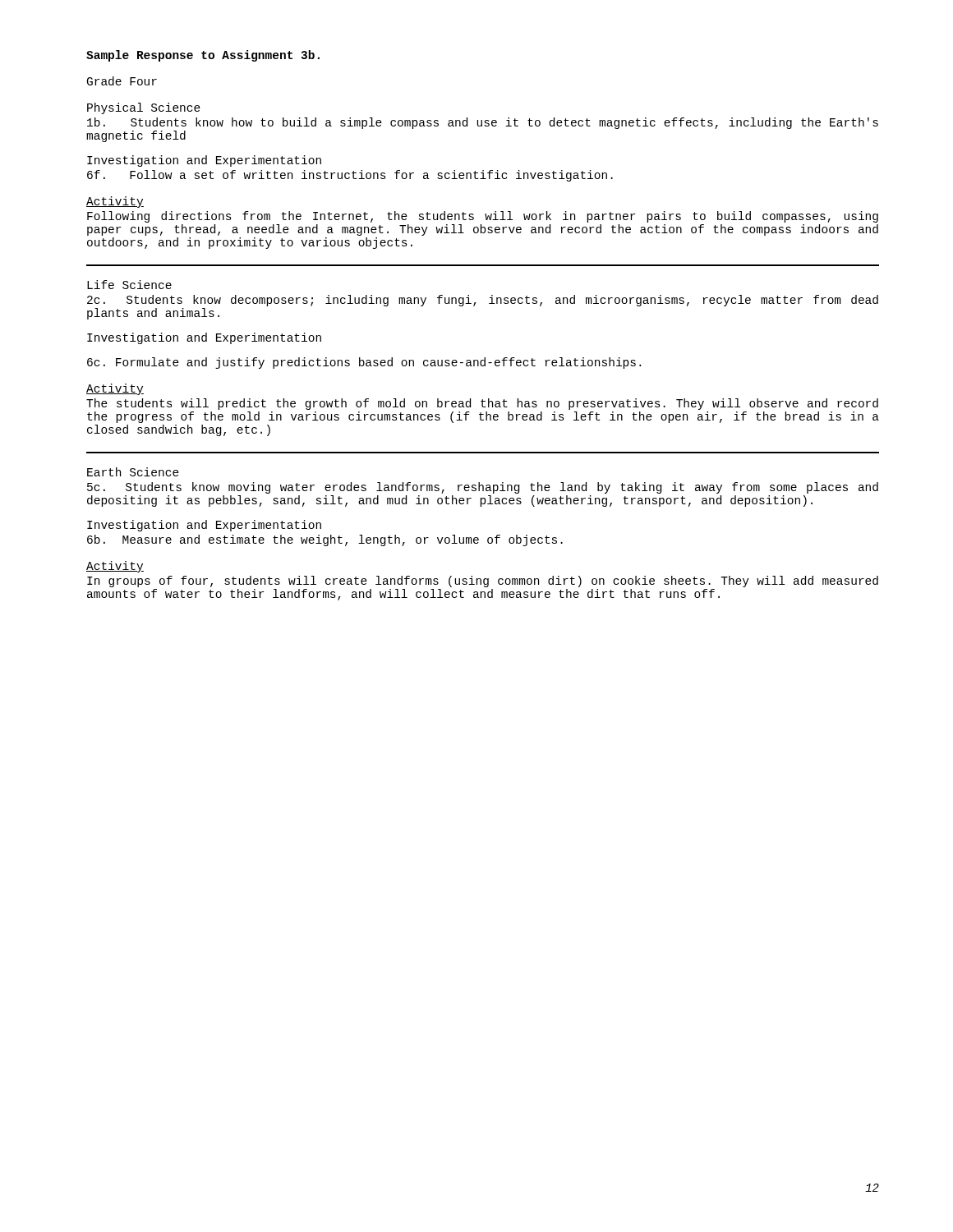
Task: Click on the element starting "6f. Follow a"
Action: point(351,176)
